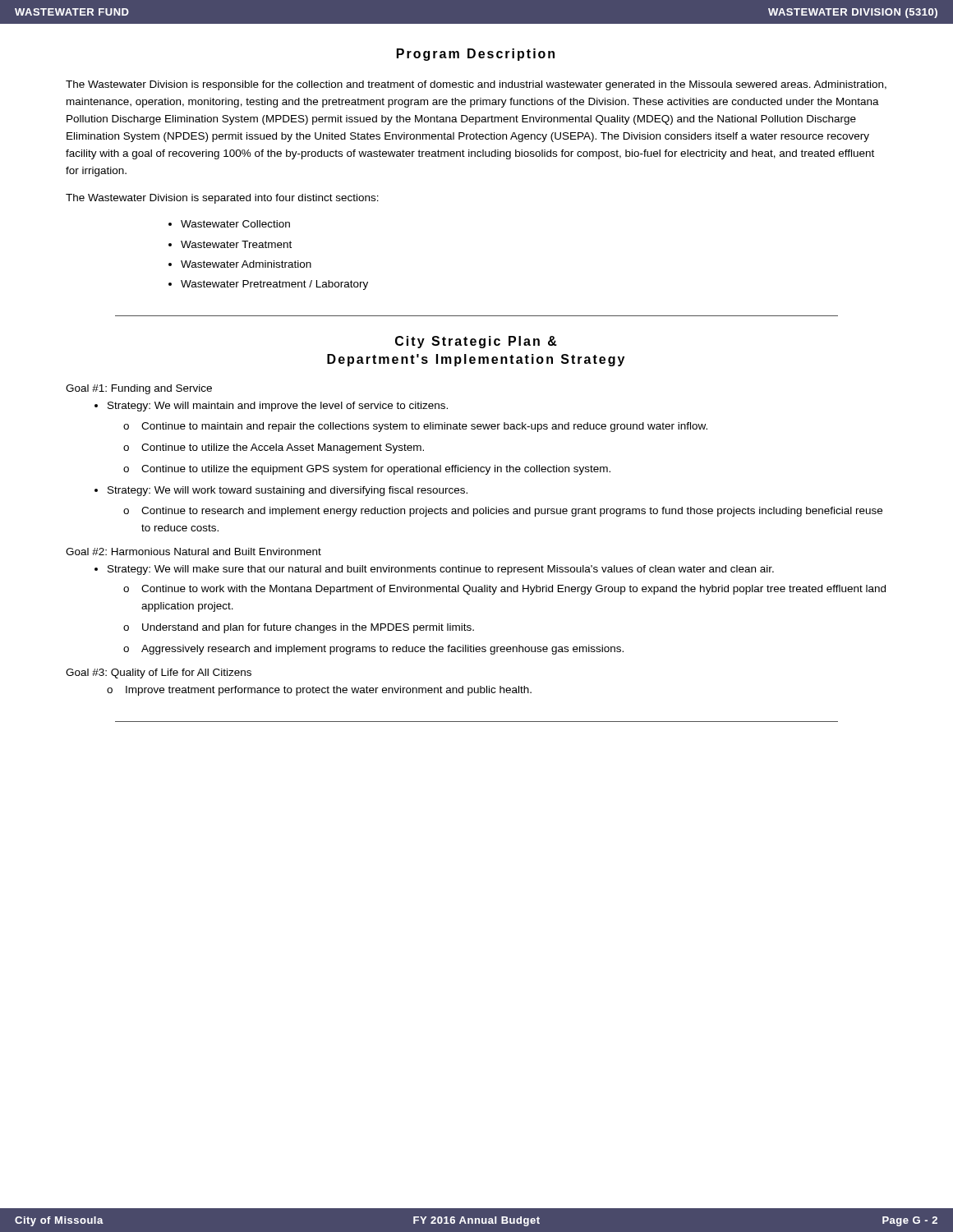Select the list item with the text "oUnderstand and plan for future changes in"

299,628
